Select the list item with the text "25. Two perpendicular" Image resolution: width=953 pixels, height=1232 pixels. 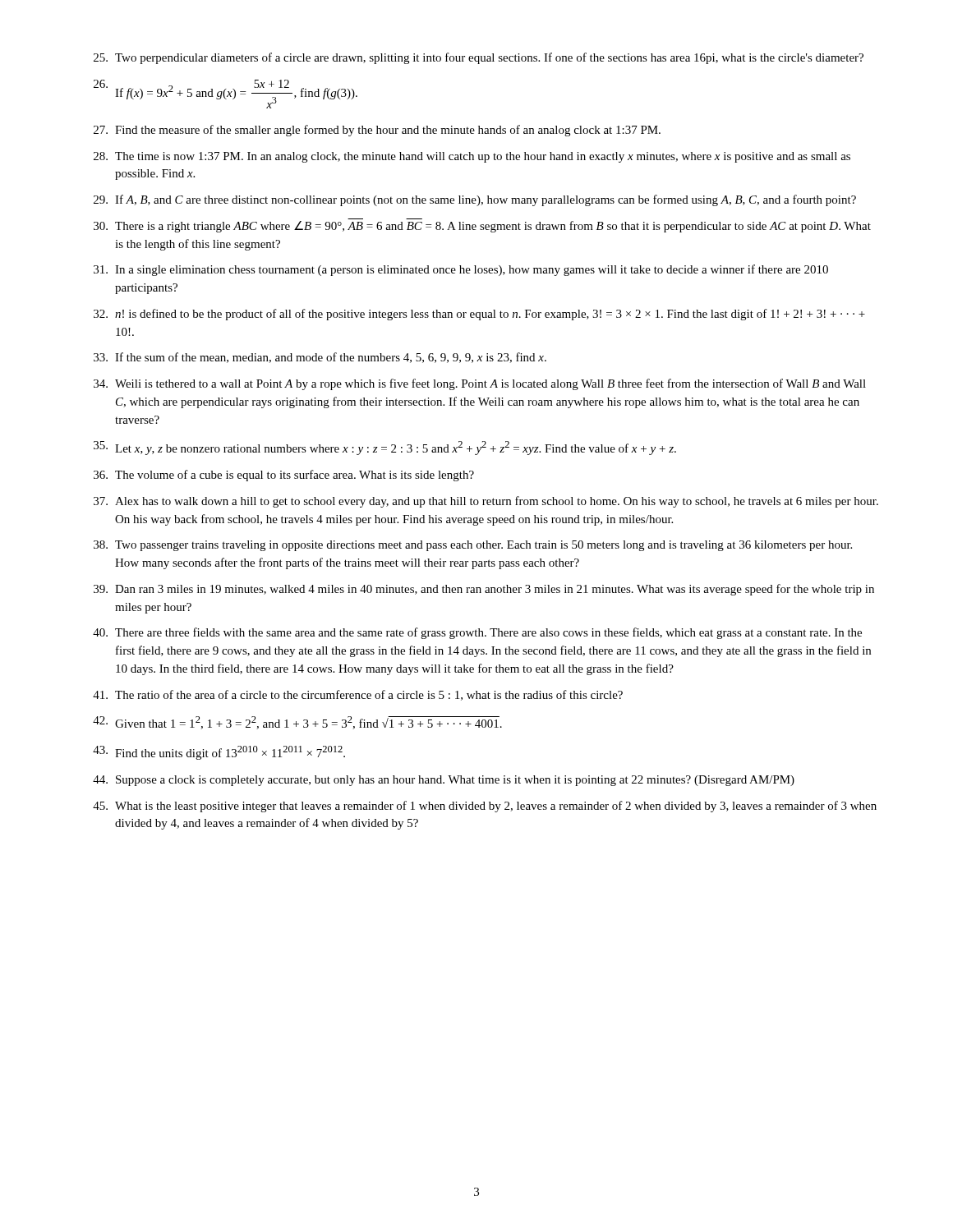pyautogui.click(x=476, y=58)
